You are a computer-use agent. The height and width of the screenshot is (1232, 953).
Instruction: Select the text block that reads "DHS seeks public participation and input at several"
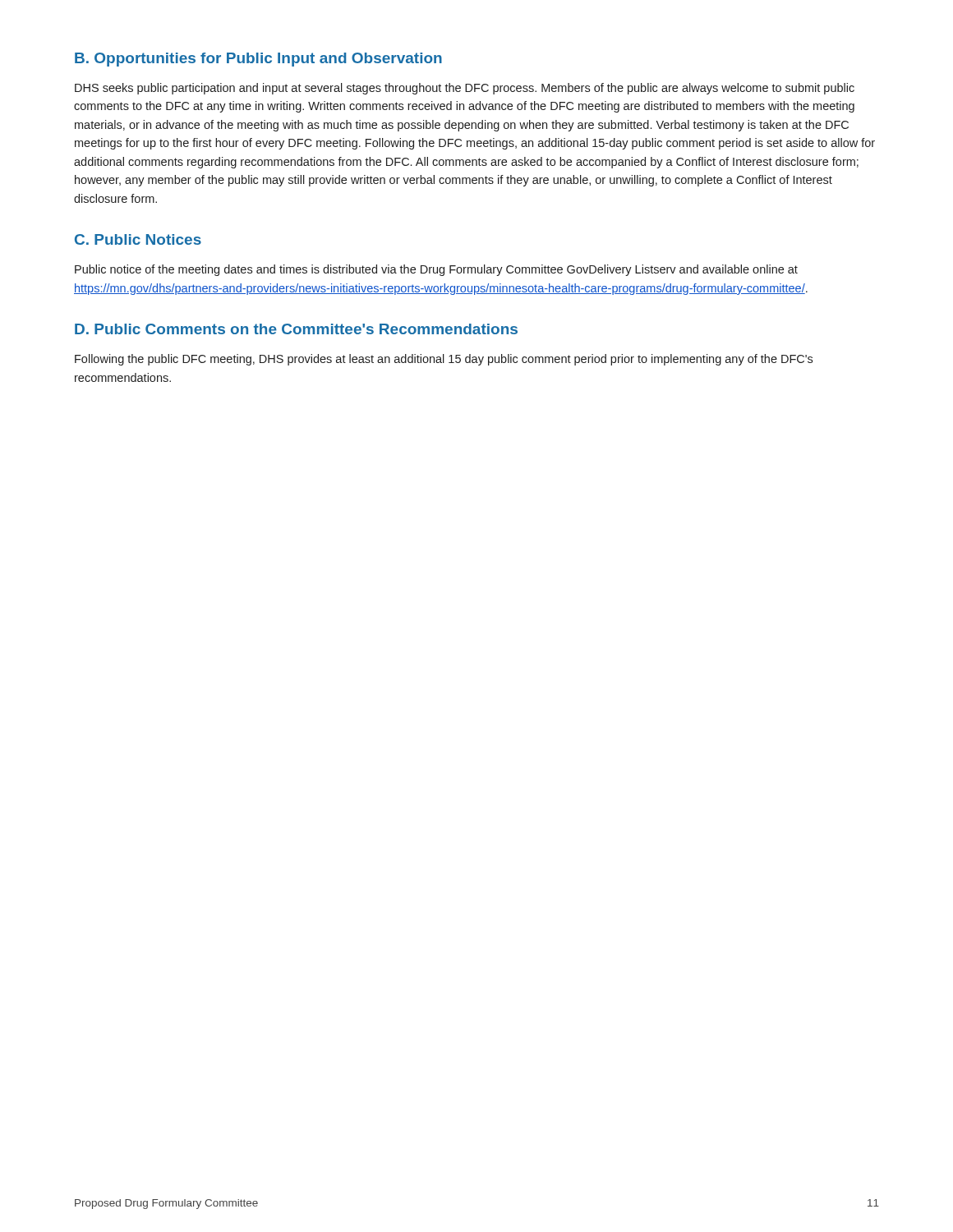tap(475, 143)
